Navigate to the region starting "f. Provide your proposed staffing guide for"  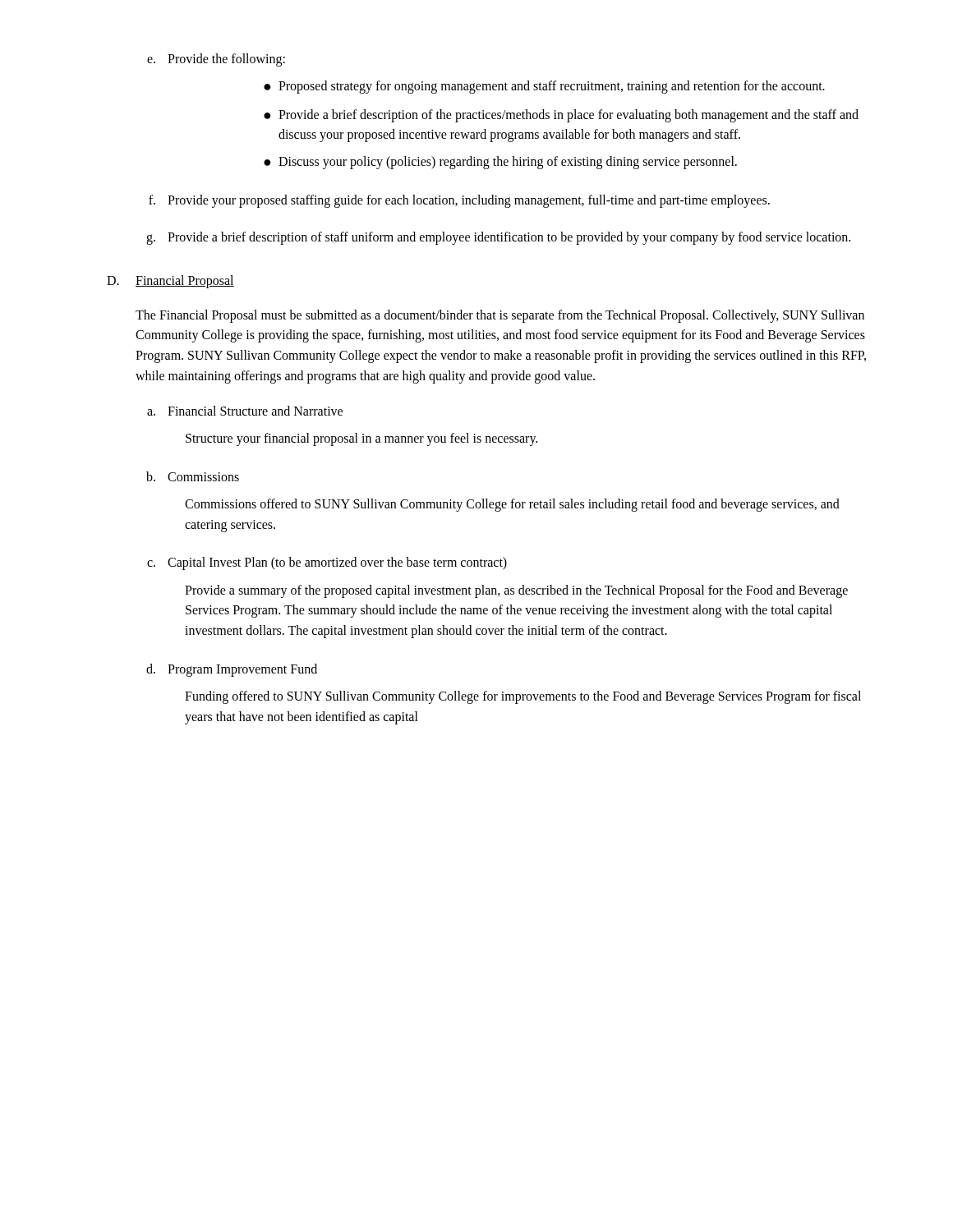click(489, 200)
